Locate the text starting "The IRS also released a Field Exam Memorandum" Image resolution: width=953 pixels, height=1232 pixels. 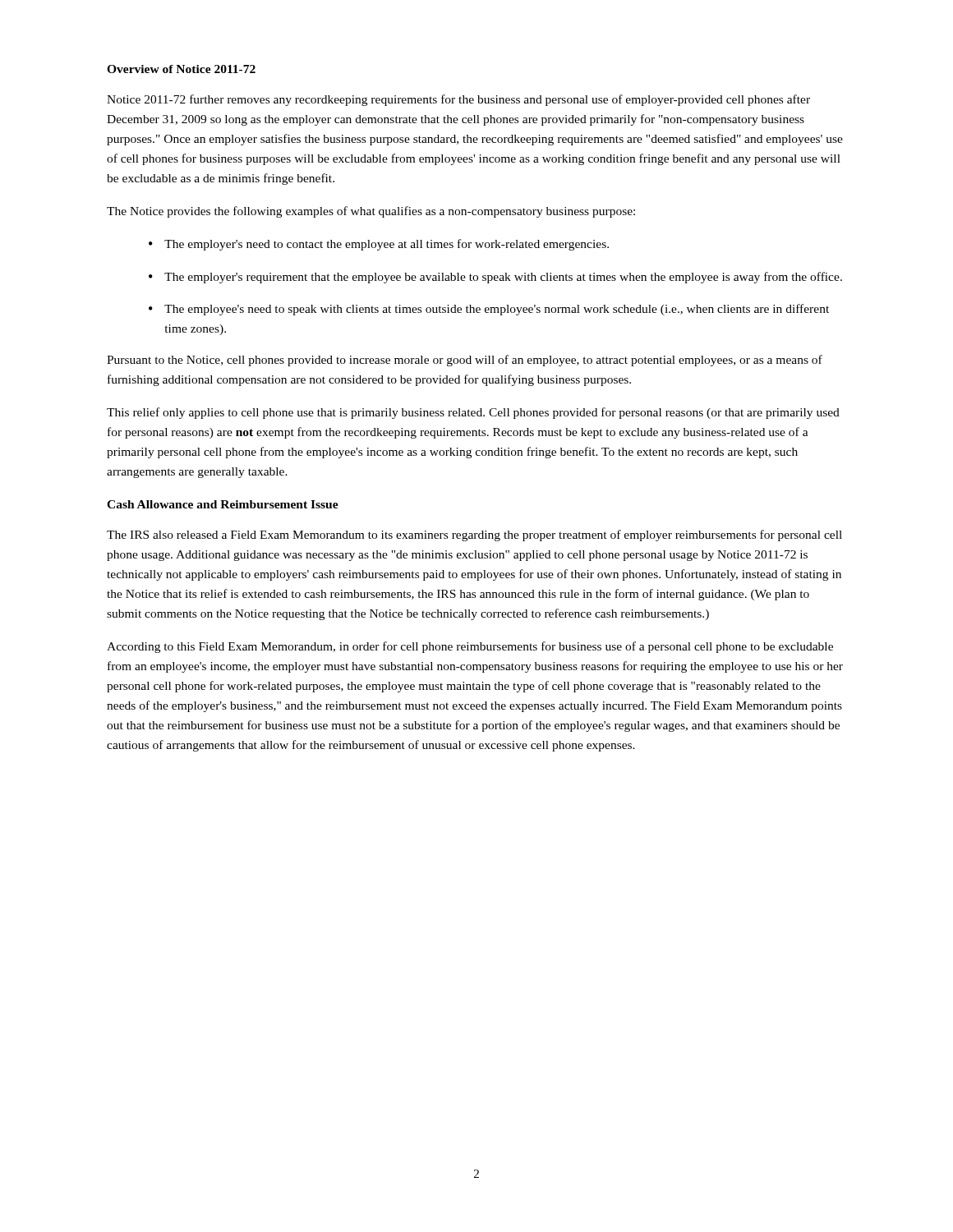click(475, 574)
